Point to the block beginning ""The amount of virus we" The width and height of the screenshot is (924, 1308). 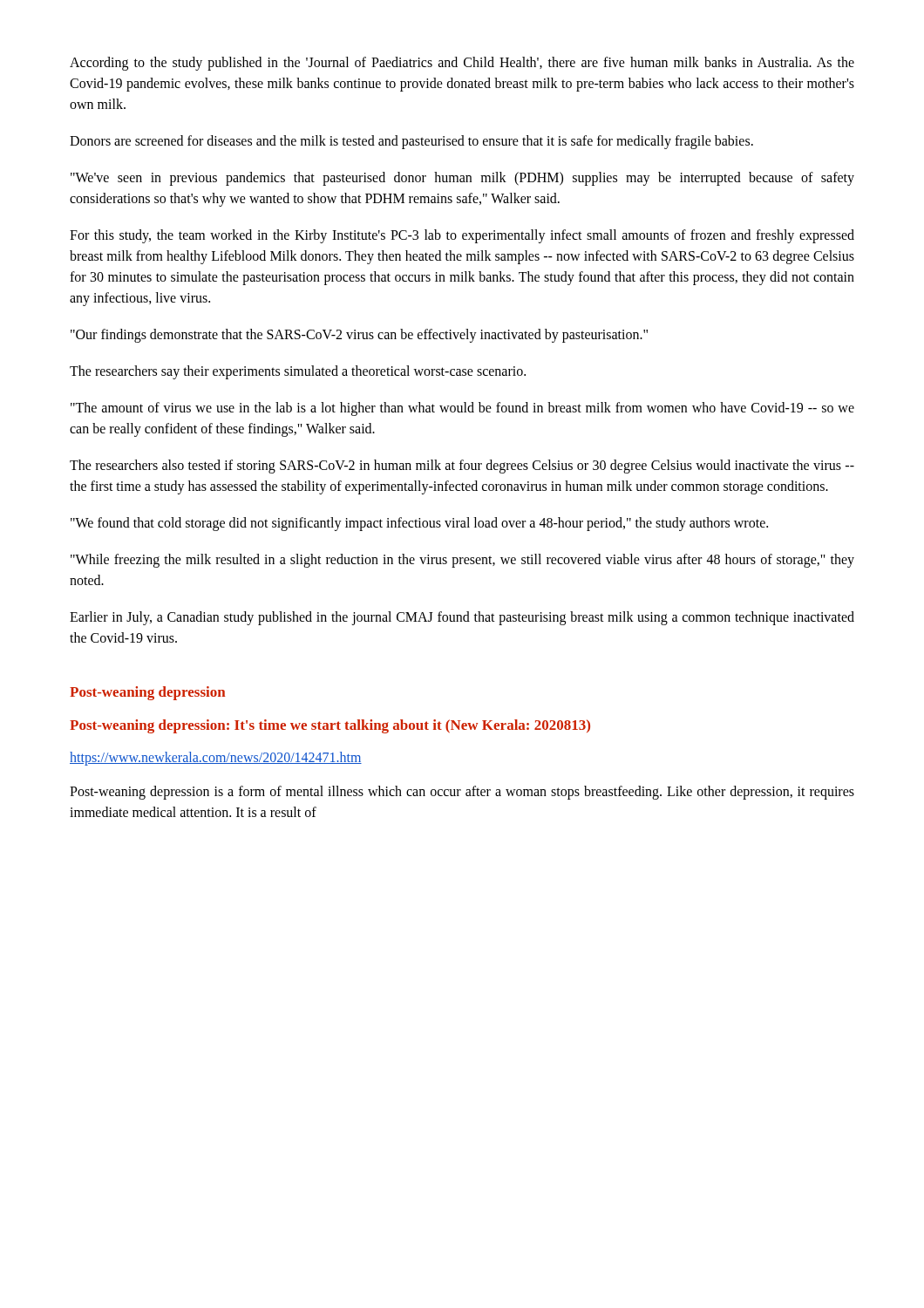click(462, 418)
